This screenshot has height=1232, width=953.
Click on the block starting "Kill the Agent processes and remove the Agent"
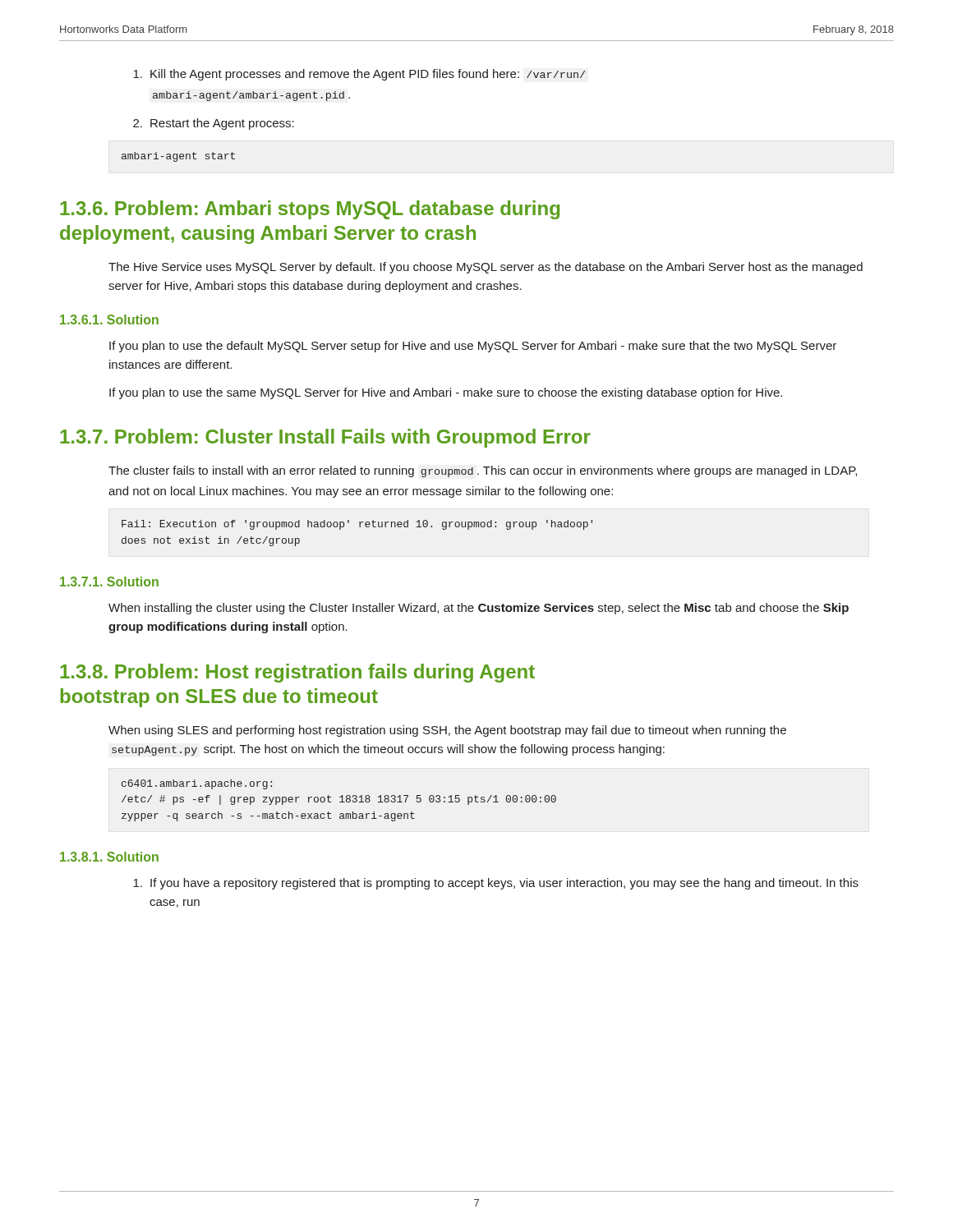pyautogui.click(x=497, y=85)
